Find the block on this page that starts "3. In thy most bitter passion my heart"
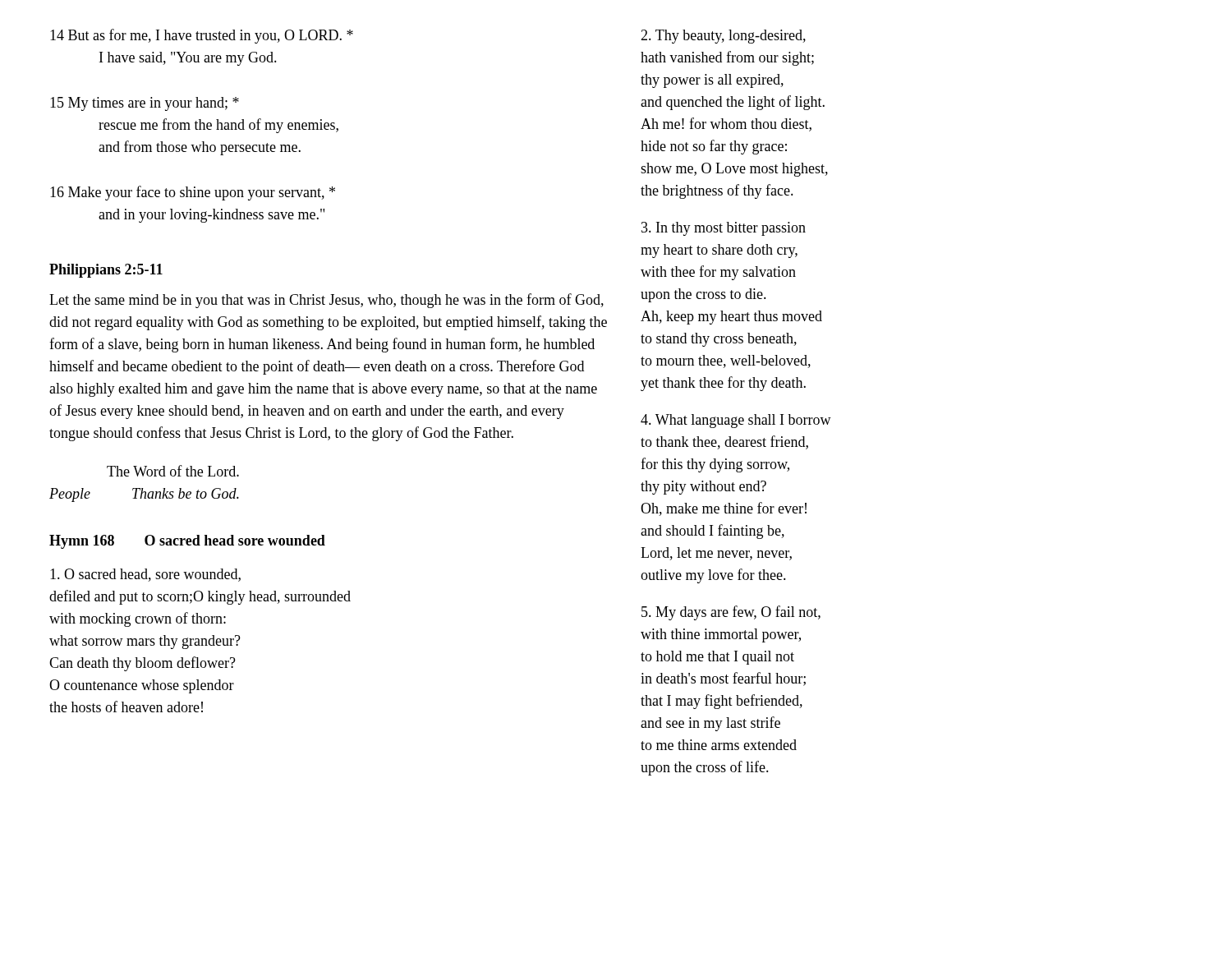 pyautogui.click(x=731, y=305)
